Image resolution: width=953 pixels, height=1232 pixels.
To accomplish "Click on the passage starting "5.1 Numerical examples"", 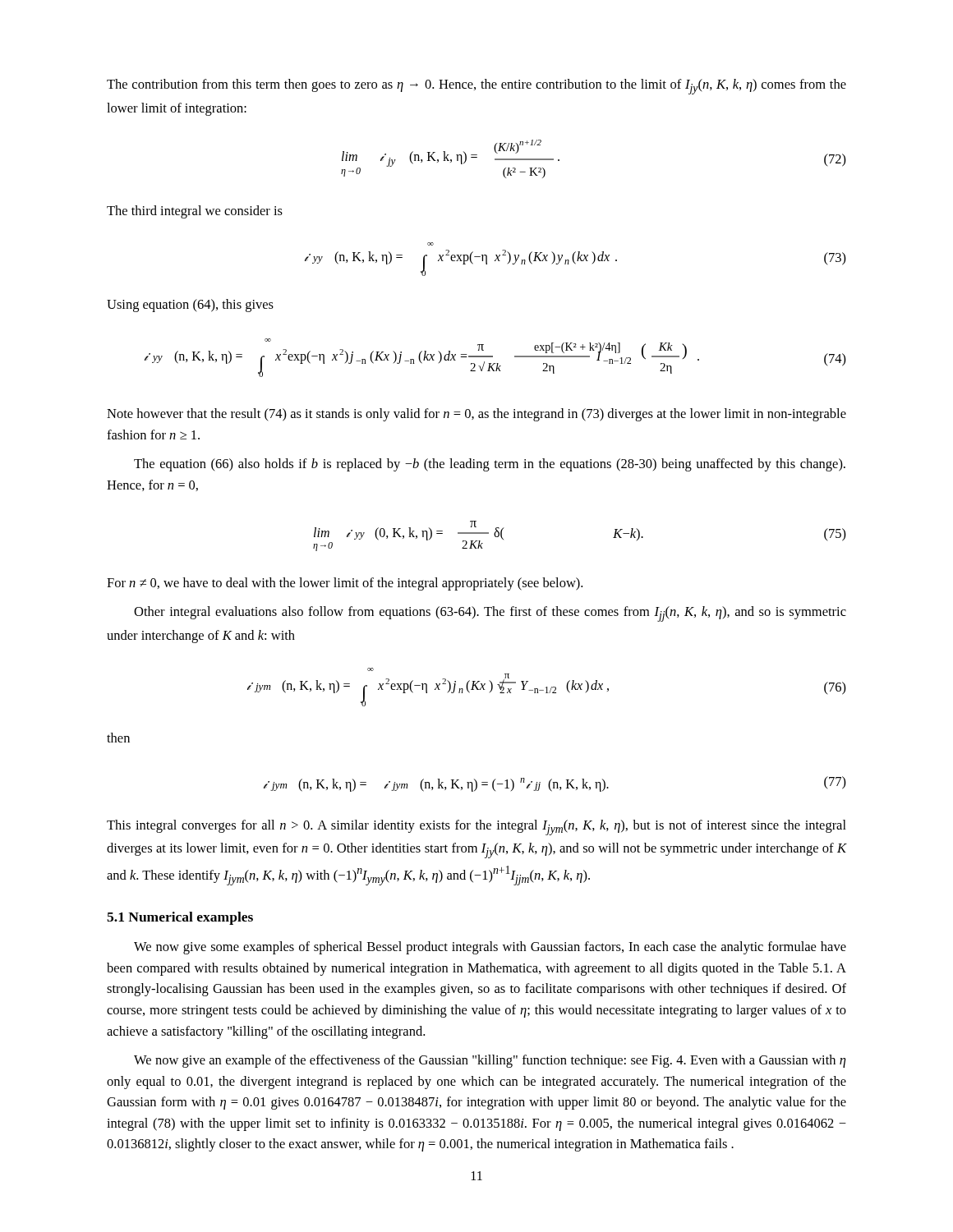I will pos(180,917).
